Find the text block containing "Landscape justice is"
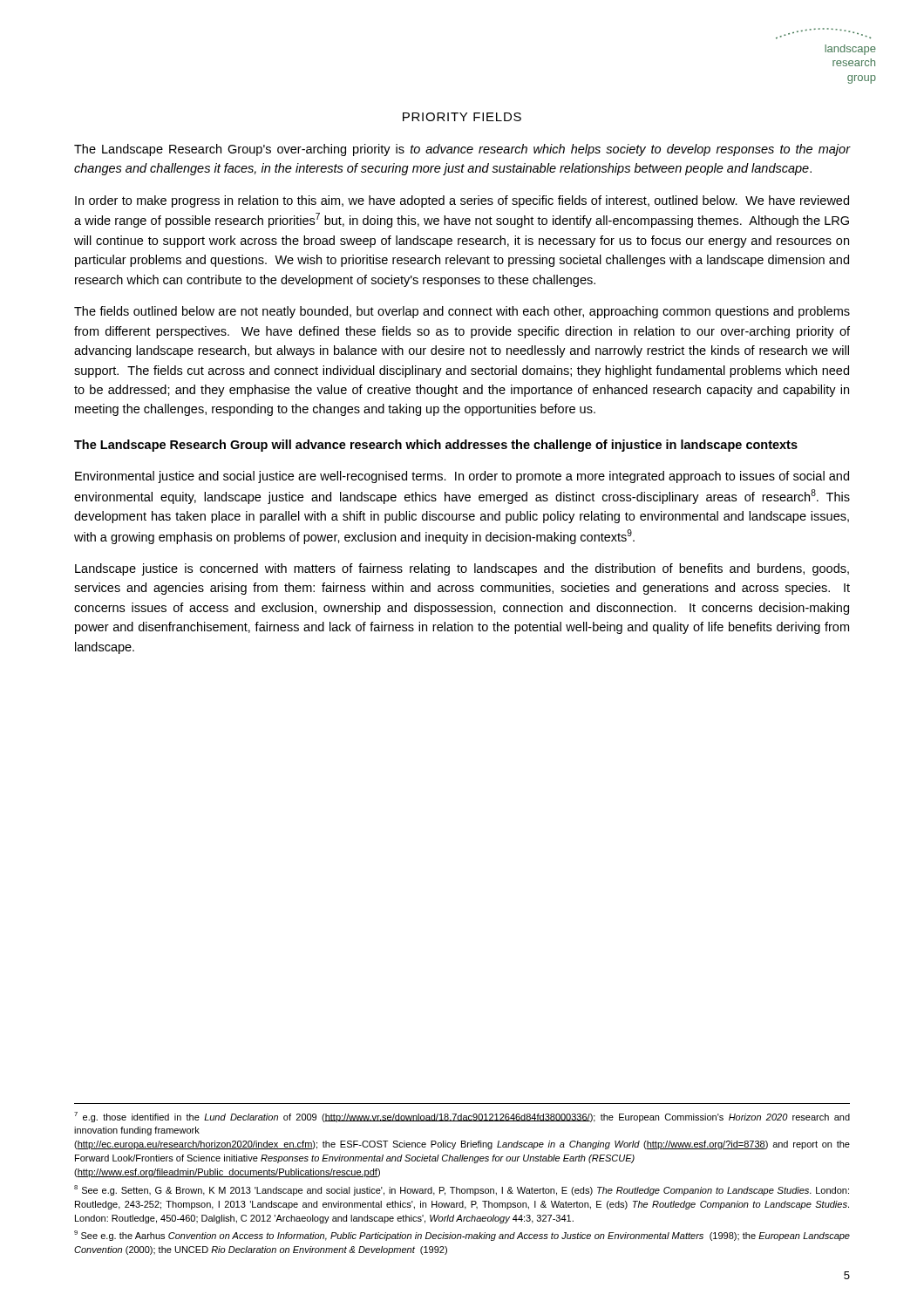Viewport: 924px width, 1308px height. (462, 608)
